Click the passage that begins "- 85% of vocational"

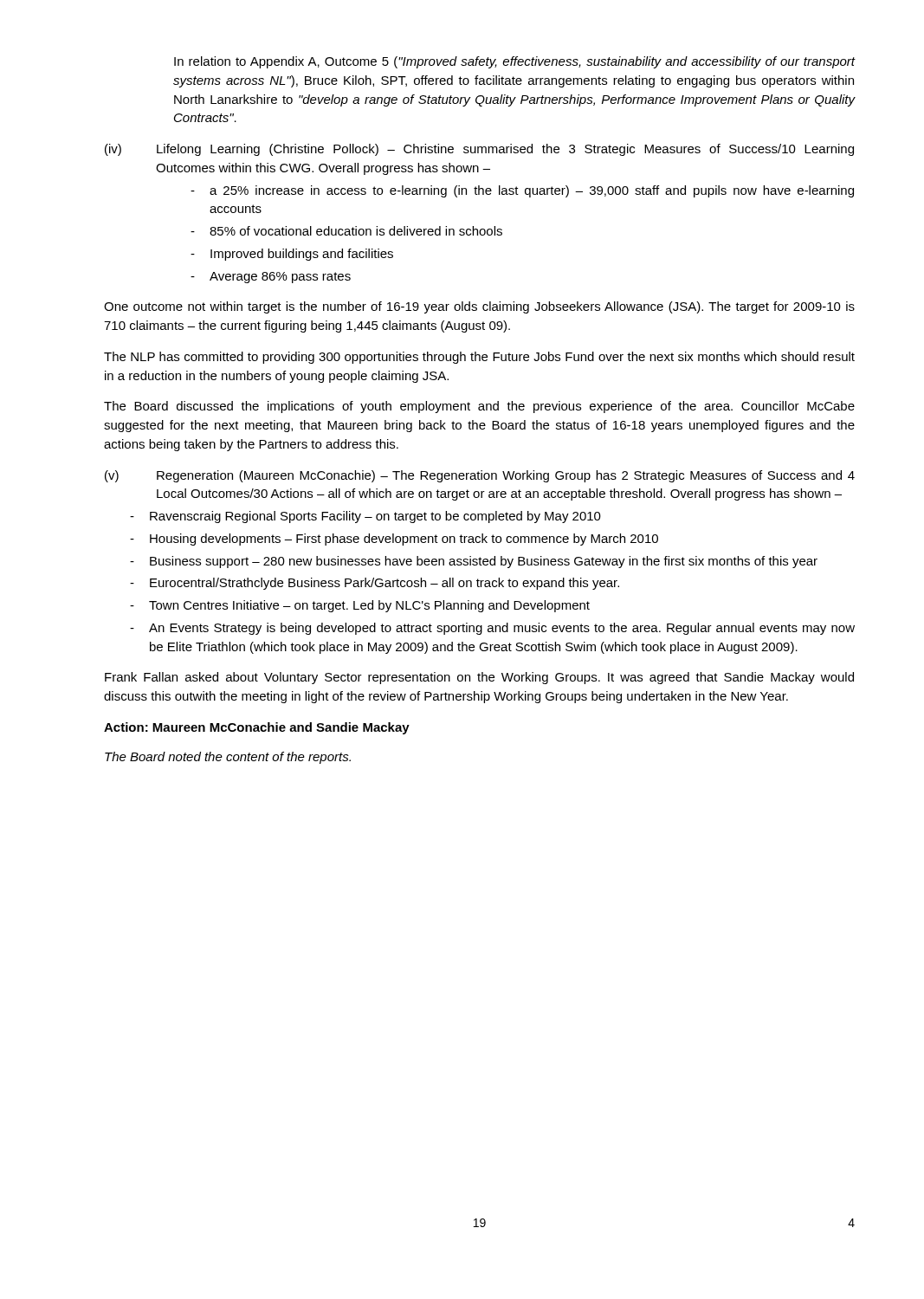click(346, 231)
